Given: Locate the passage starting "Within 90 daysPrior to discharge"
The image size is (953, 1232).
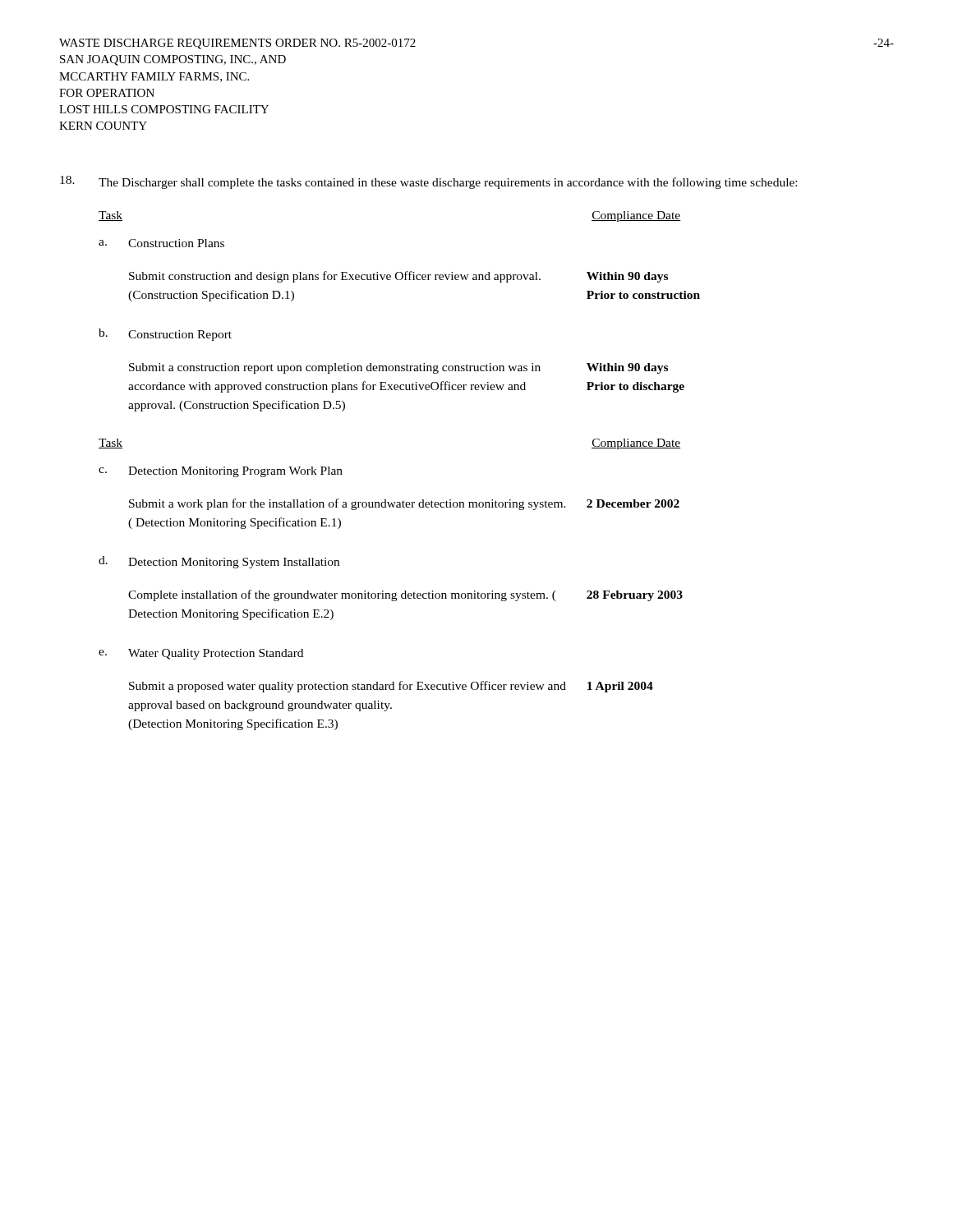Looking at the screenshot, I should click(636, 376).
